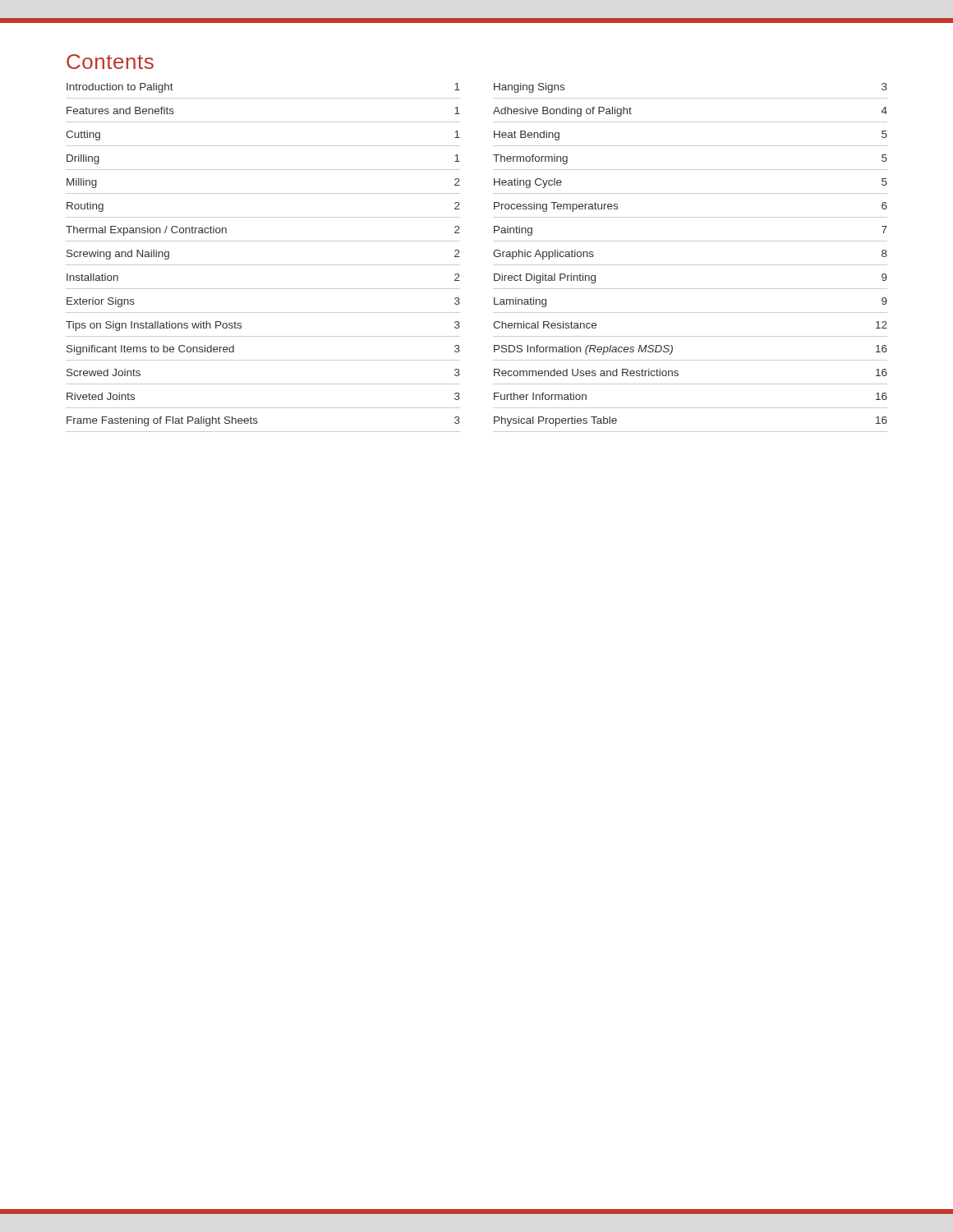Click on the list item that says "Tips on Sign"
The image size is (953, 1232).
[x=263, y=325]
